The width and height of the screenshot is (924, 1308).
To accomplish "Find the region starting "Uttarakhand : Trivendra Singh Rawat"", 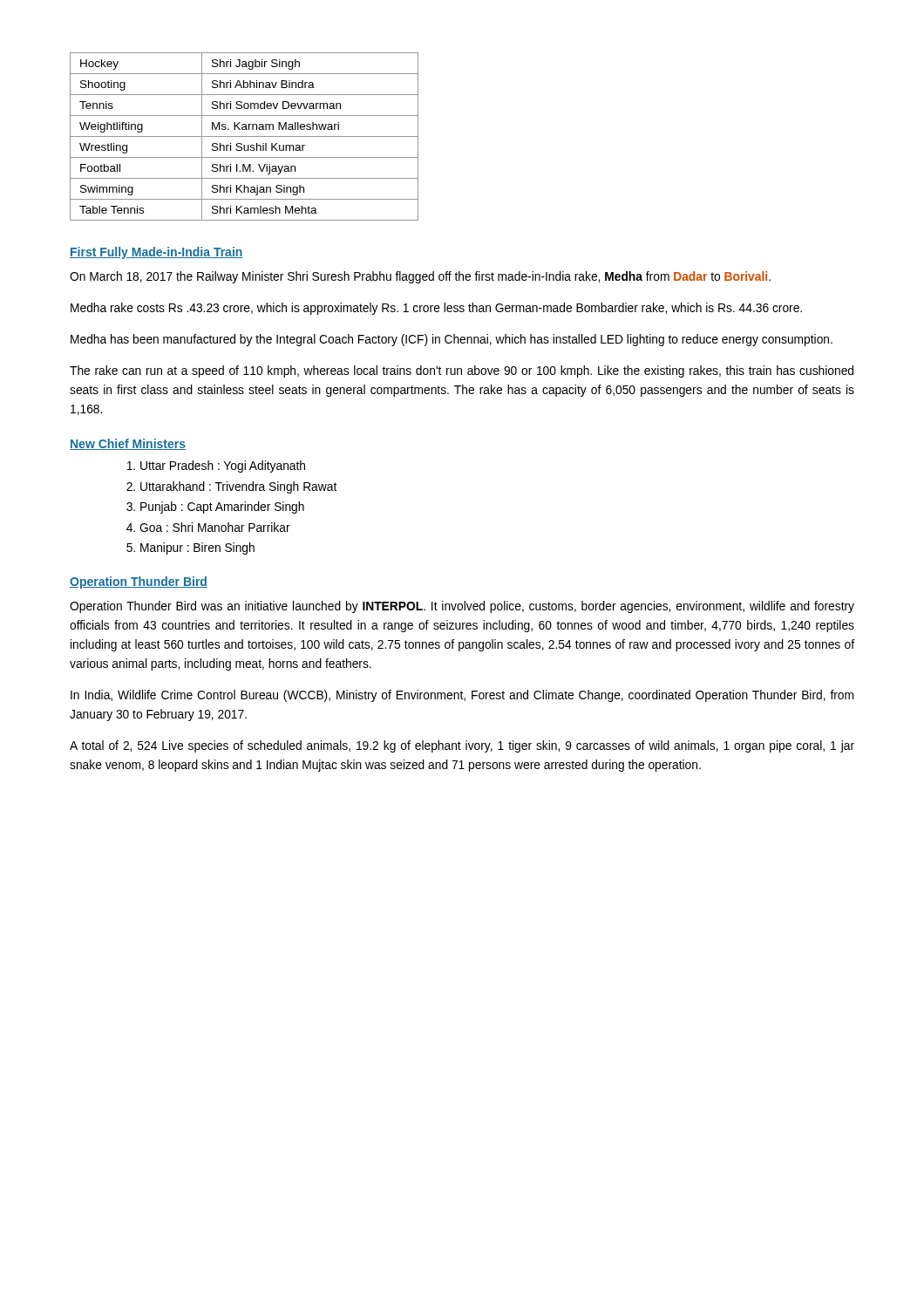I will (x=238, y=487).
